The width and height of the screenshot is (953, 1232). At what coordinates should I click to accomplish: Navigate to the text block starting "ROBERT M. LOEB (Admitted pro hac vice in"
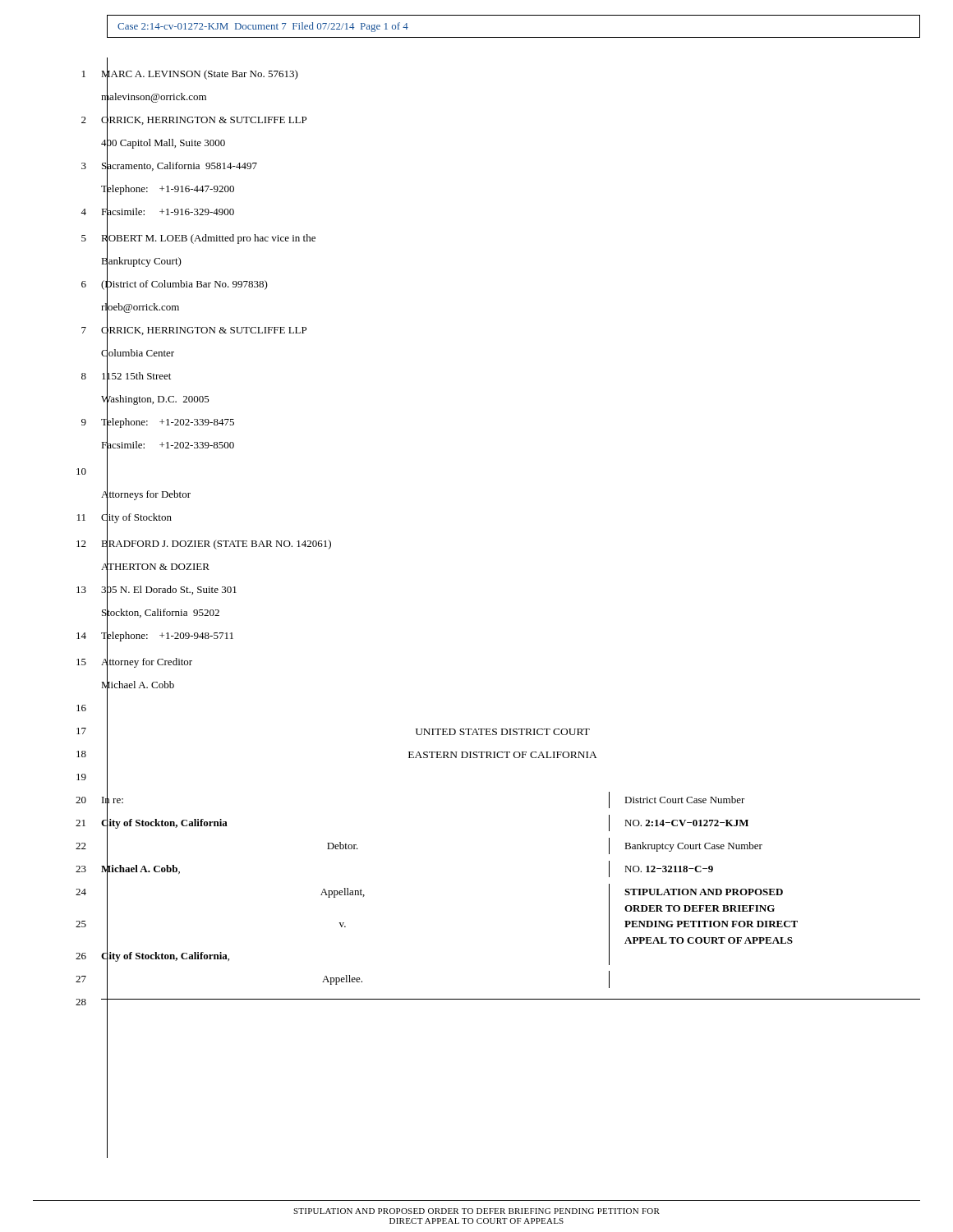(208, 238)
